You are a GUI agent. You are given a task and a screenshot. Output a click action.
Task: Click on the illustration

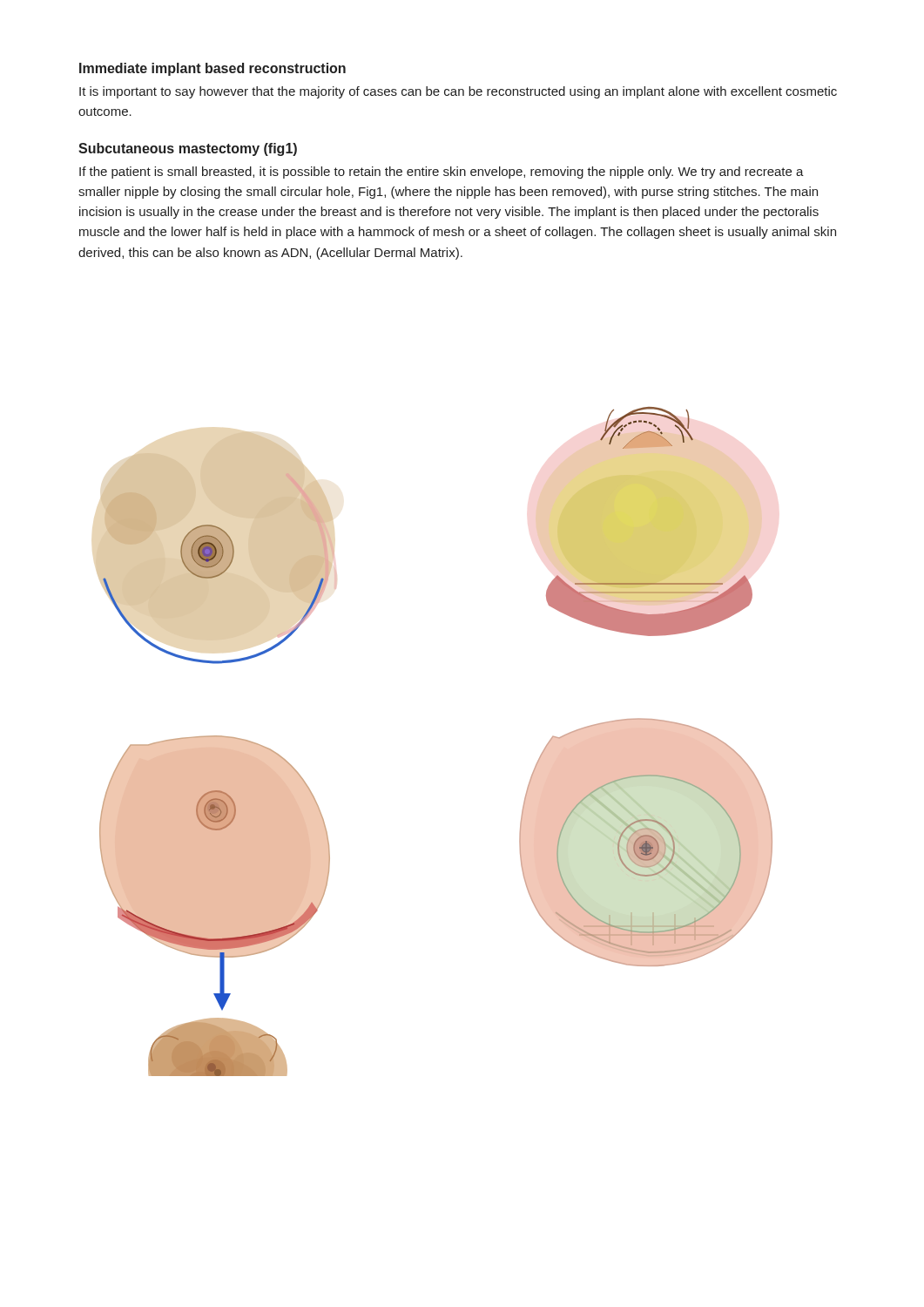click(462, 736)
